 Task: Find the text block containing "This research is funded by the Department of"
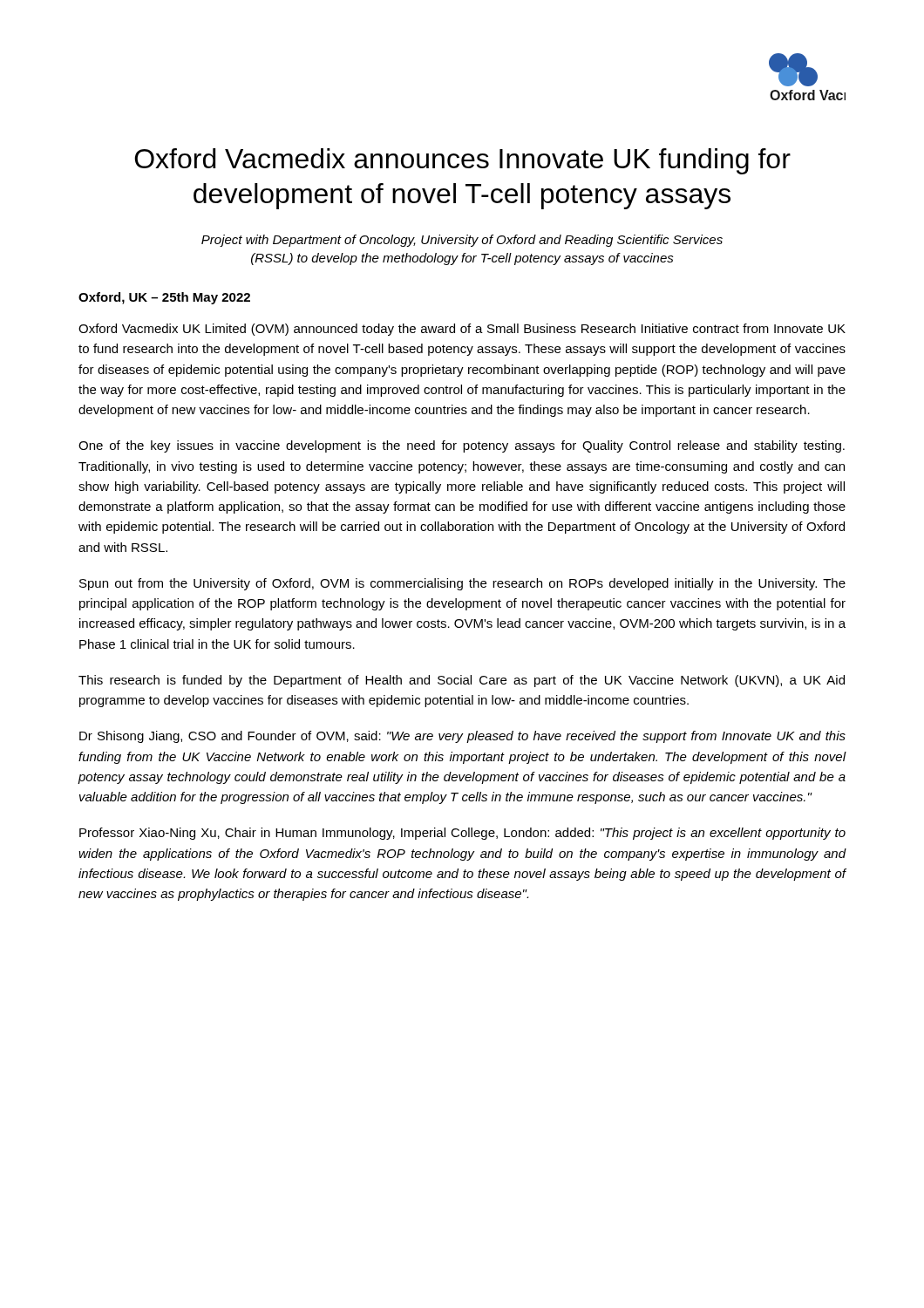tap(462, 690)
